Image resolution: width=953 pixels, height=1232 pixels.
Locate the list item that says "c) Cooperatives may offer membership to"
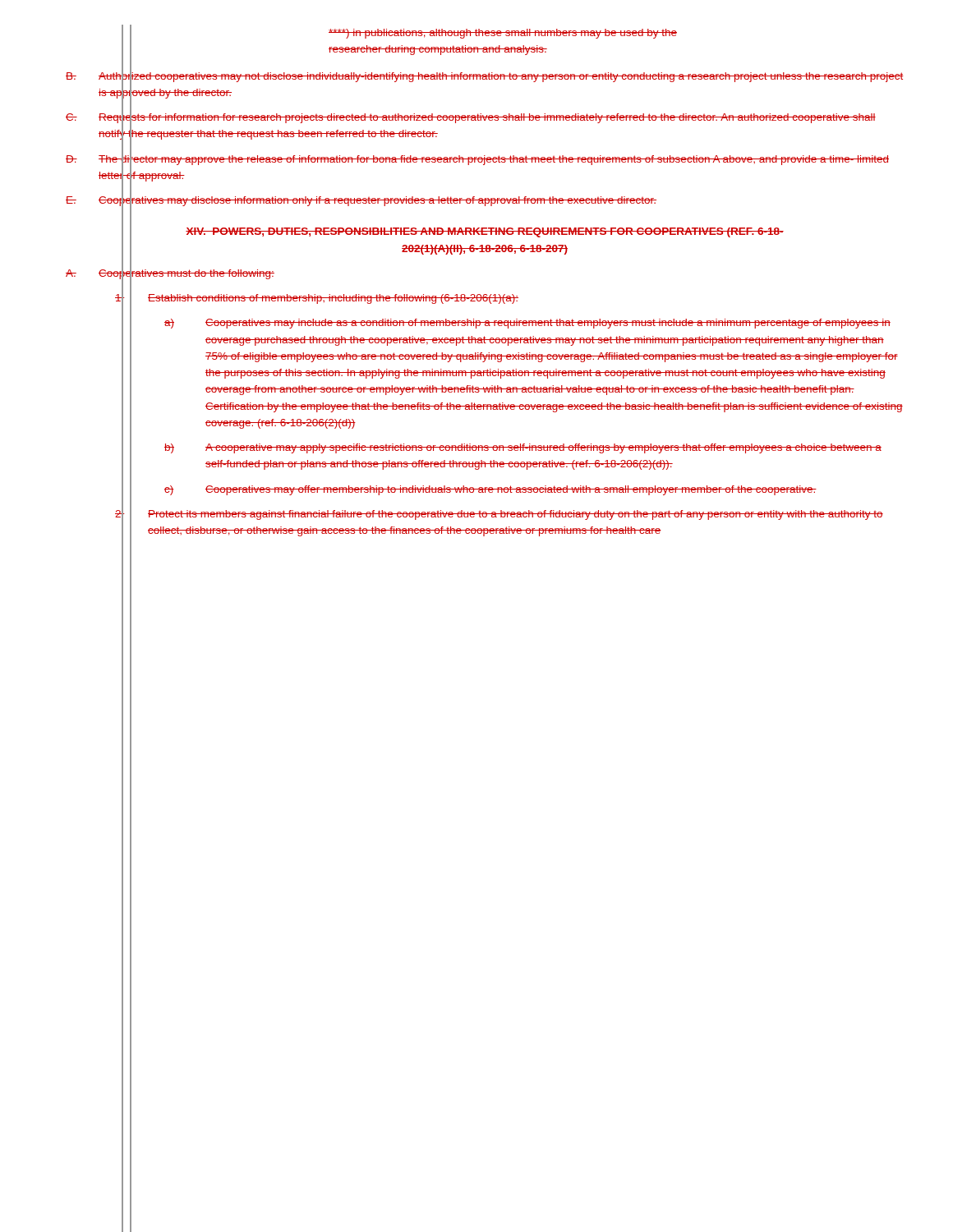(490, 489)
